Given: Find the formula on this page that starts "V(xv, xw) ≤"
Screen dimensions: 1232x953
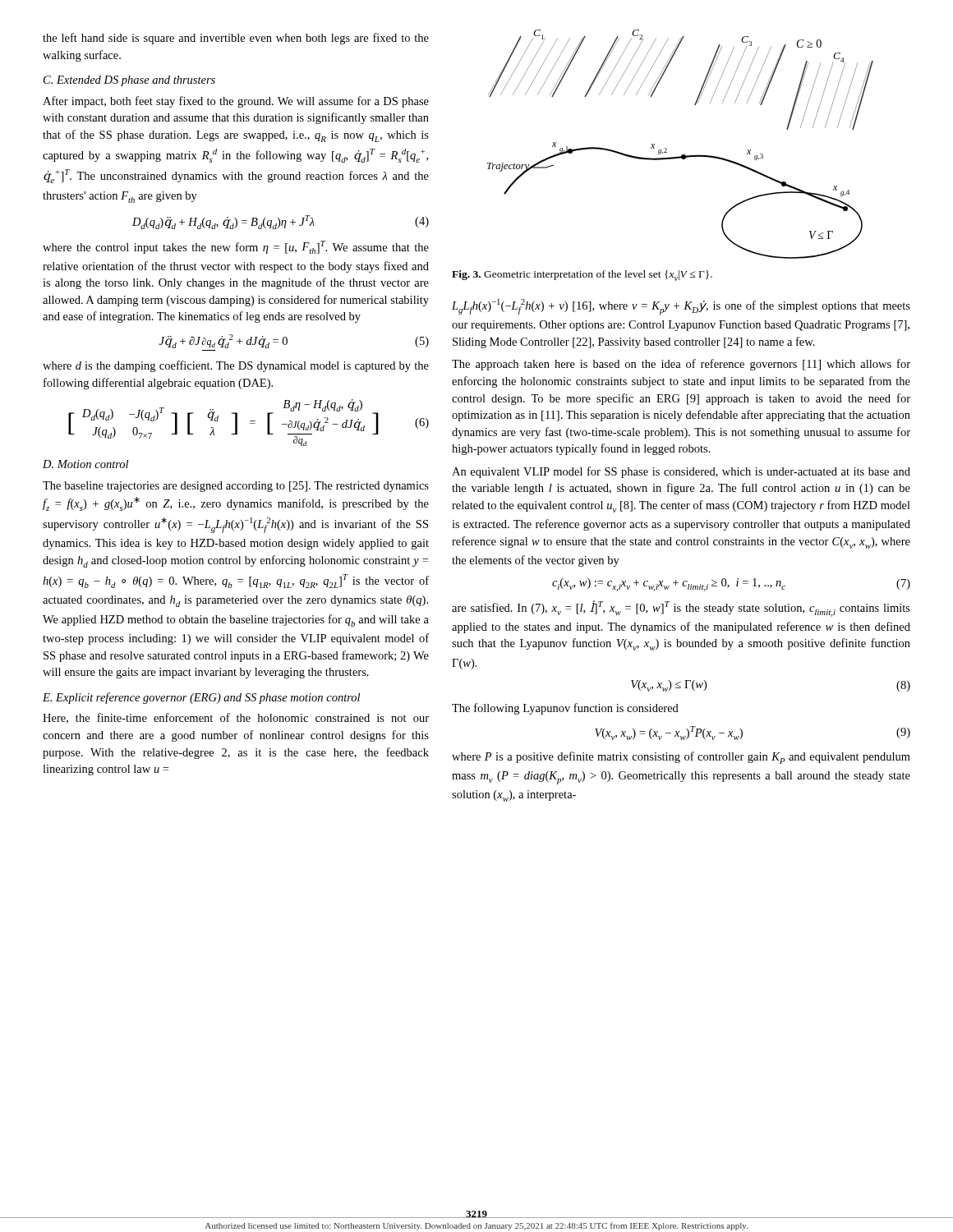Looking at the screenshot, I should [x=681, y=686].
